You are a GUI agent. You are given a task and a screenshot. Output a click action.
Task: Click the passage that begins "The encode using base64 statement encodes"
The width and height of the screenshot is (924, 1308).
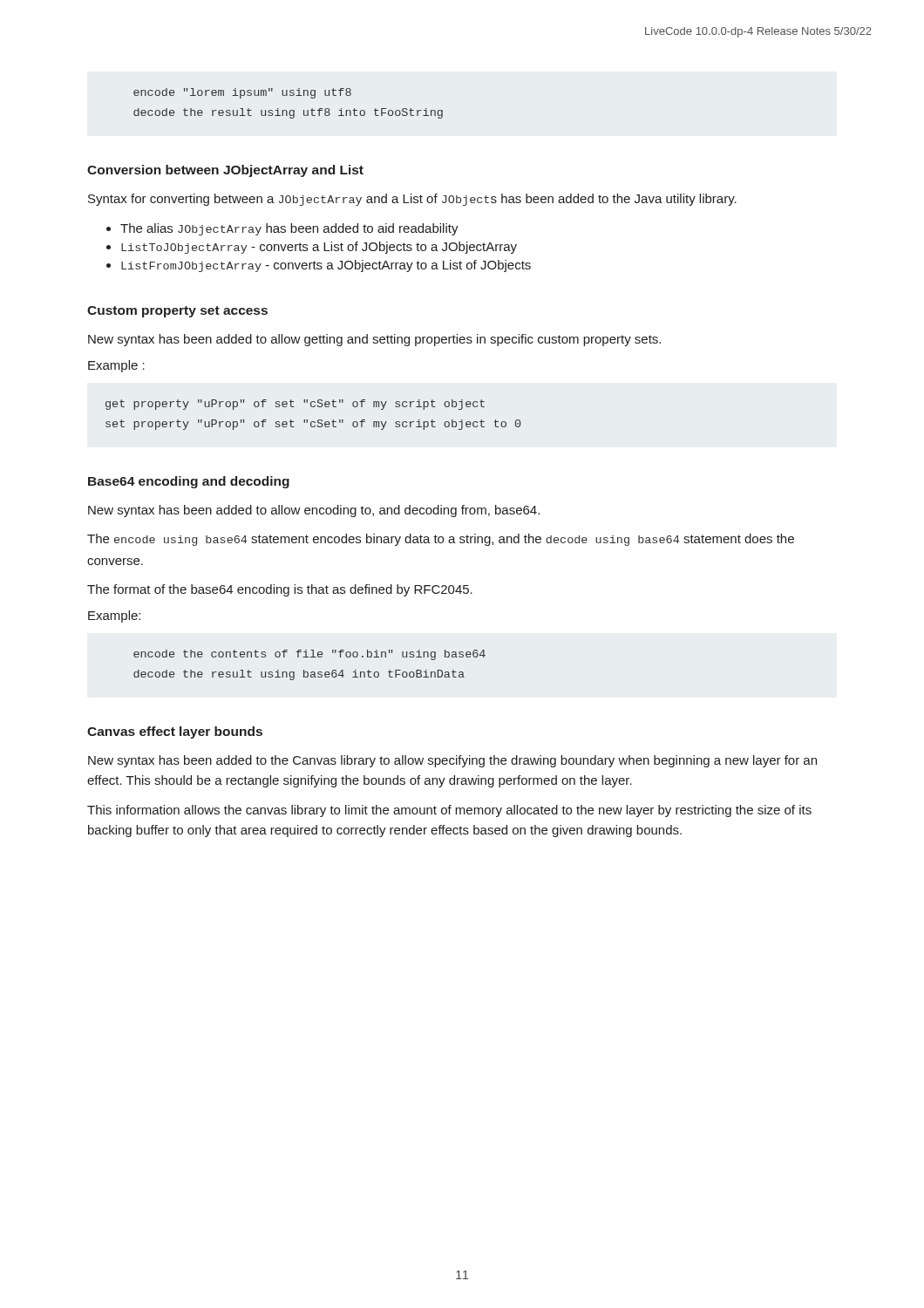pos(441,549)
